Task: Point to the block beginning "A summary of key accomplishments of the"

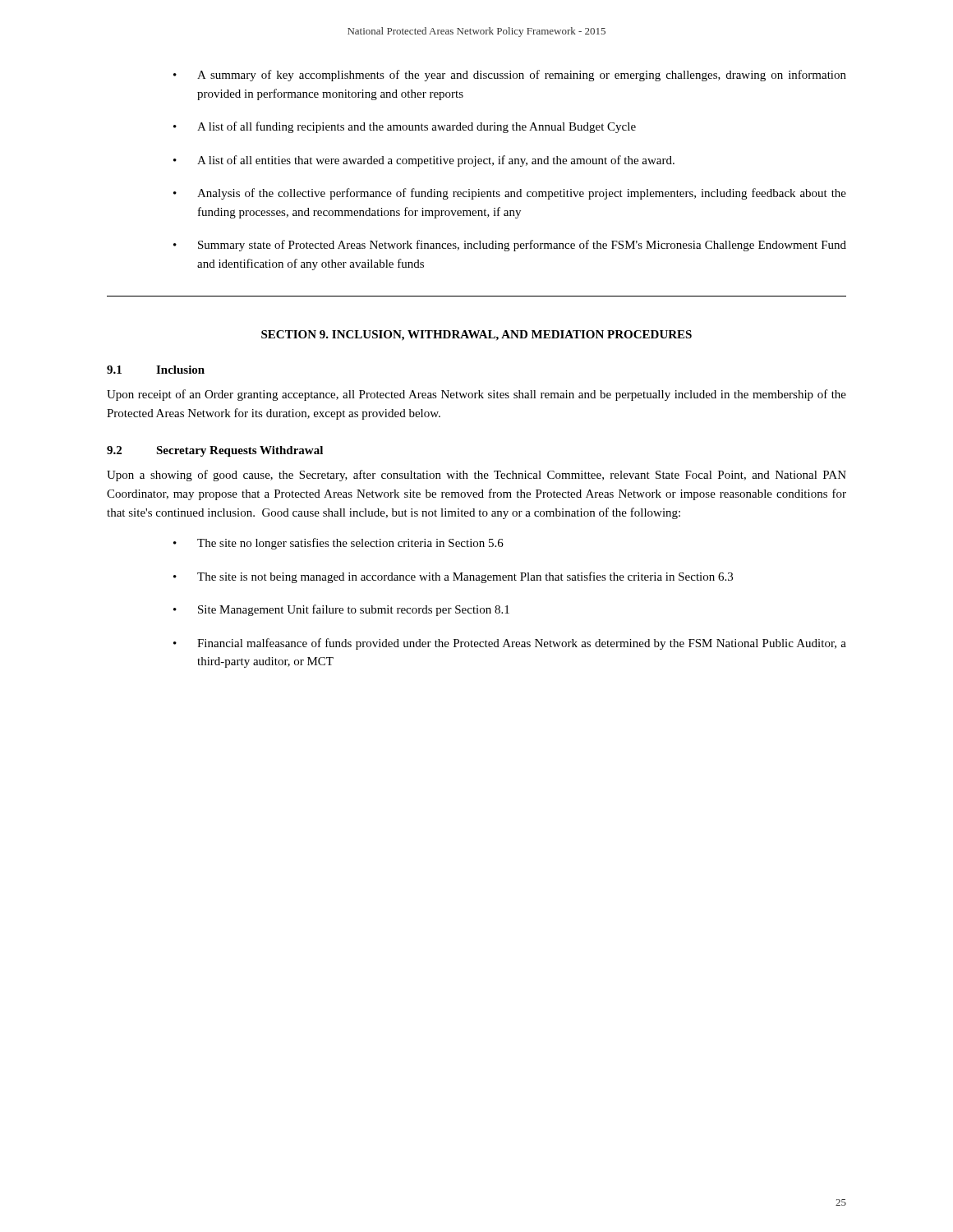Action: pyautogui.click(x=509, y=84)
